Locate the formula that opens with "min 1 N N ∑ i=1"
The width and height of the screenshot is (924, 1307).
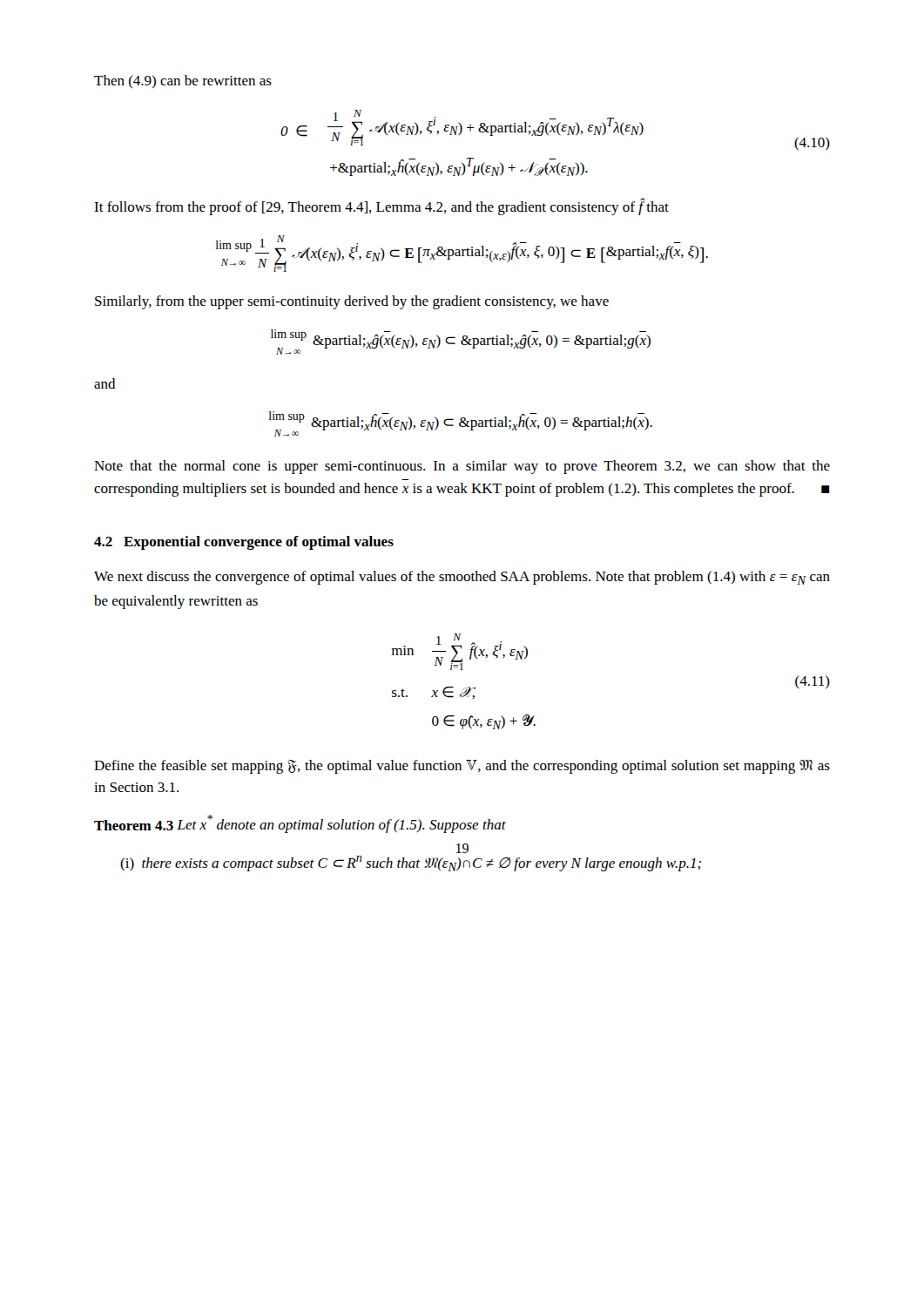(x=462, y=682)
